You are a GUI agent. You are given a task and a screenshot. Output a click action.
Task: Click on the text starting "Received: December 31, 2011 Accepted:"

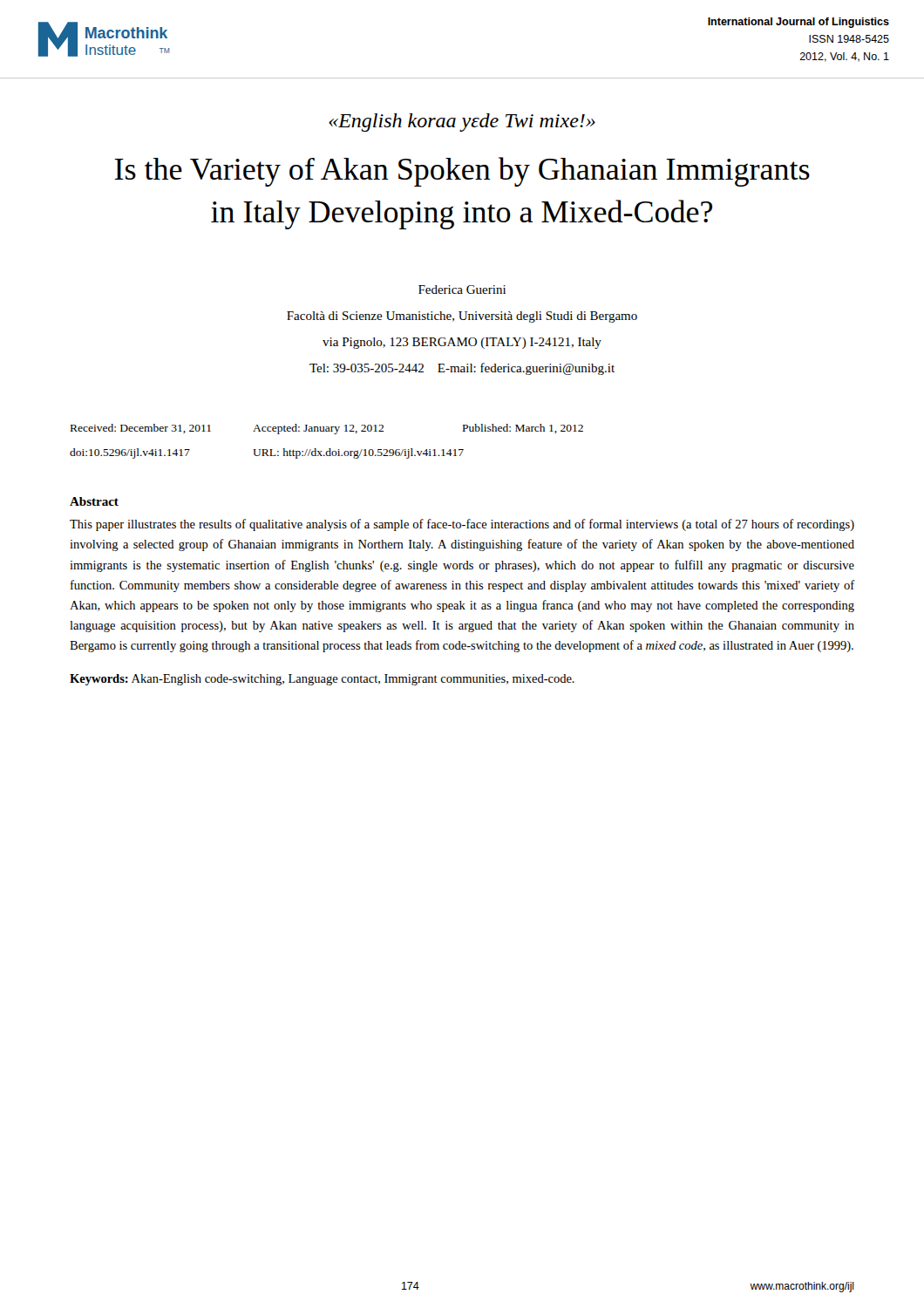pos(462,441)
